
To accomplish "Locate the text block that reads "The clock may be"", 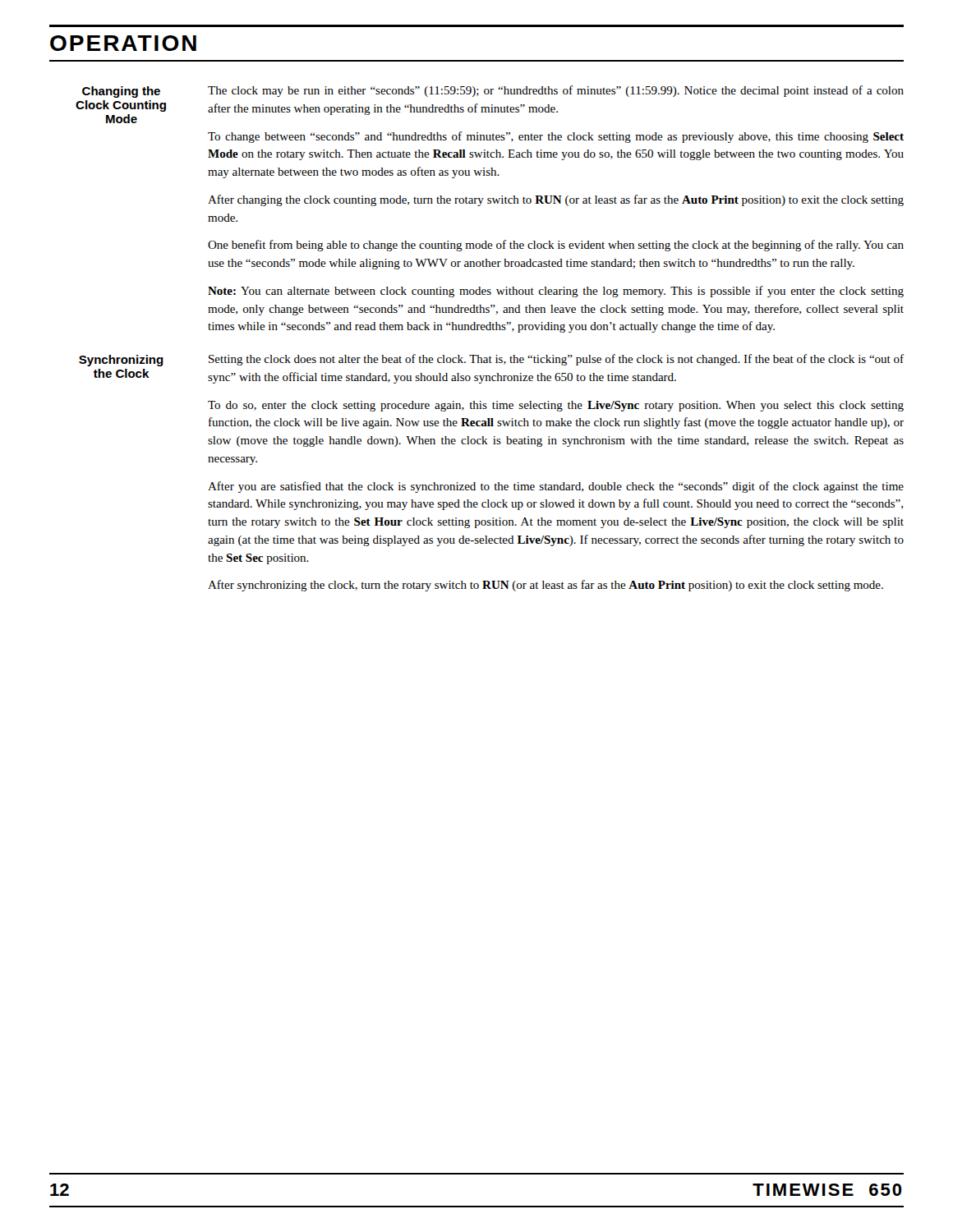I will [556, 99].
